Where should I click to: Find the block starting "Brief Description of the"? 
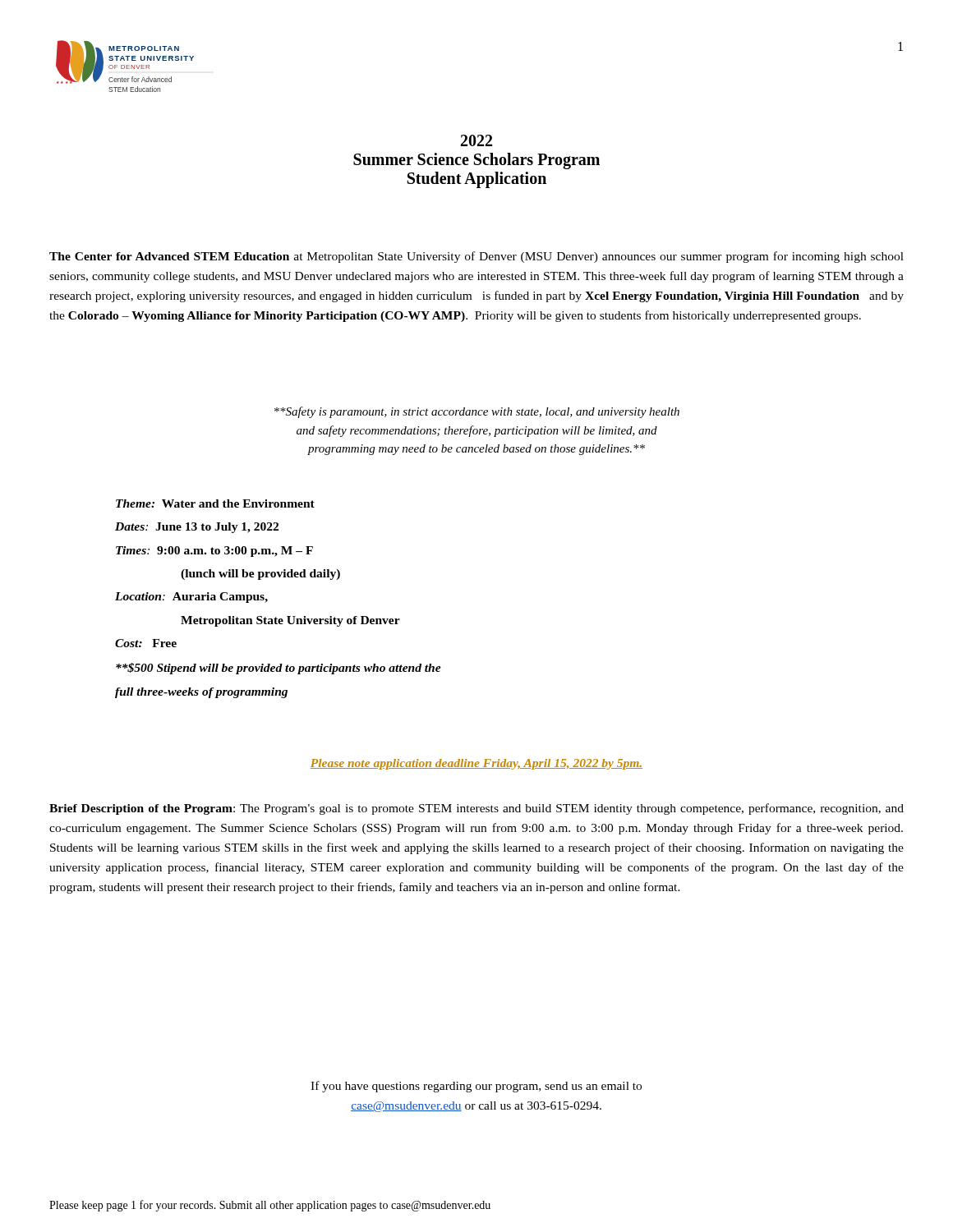point(476,847)
